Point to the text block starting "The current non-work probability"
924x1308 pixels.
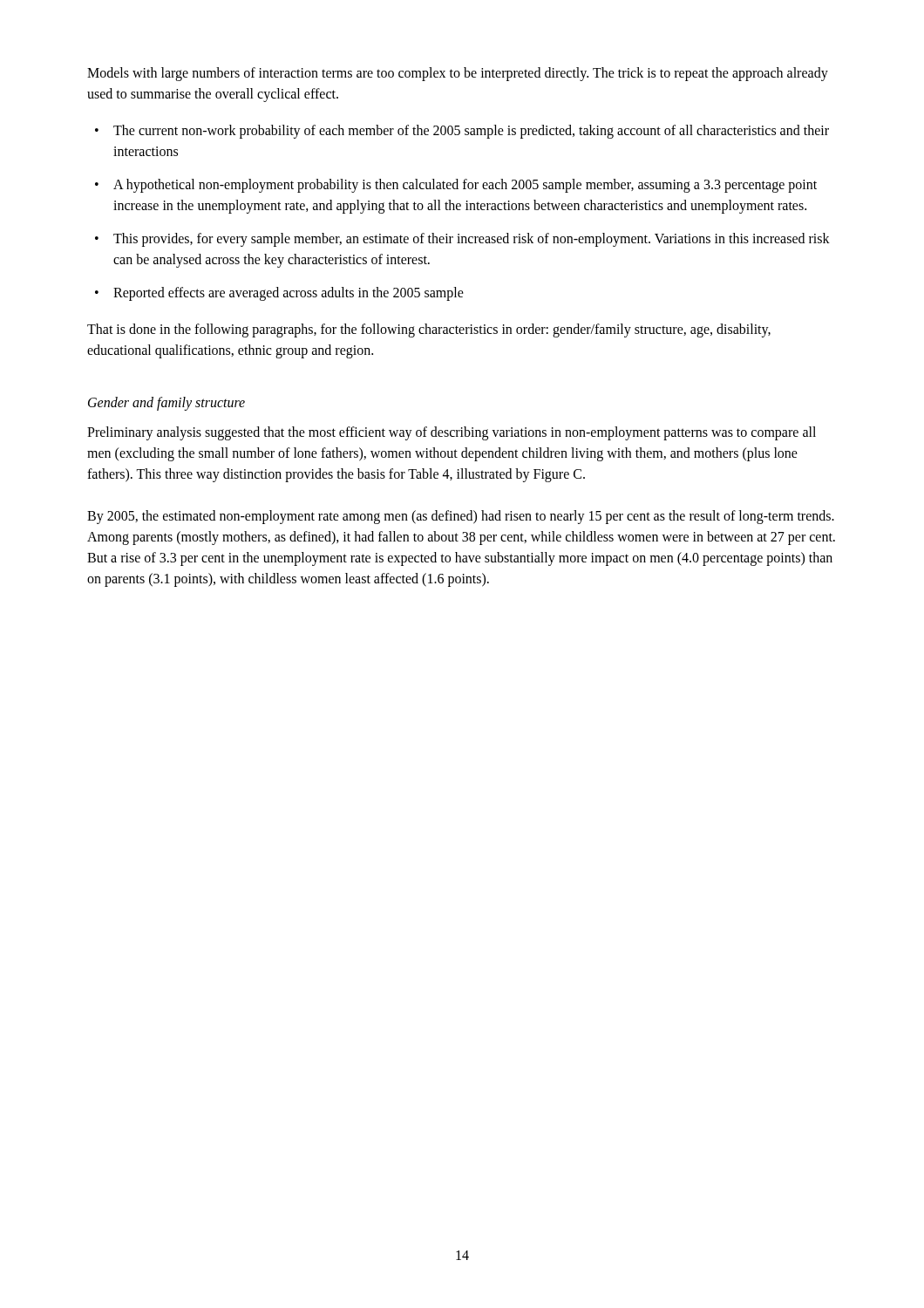471,141
